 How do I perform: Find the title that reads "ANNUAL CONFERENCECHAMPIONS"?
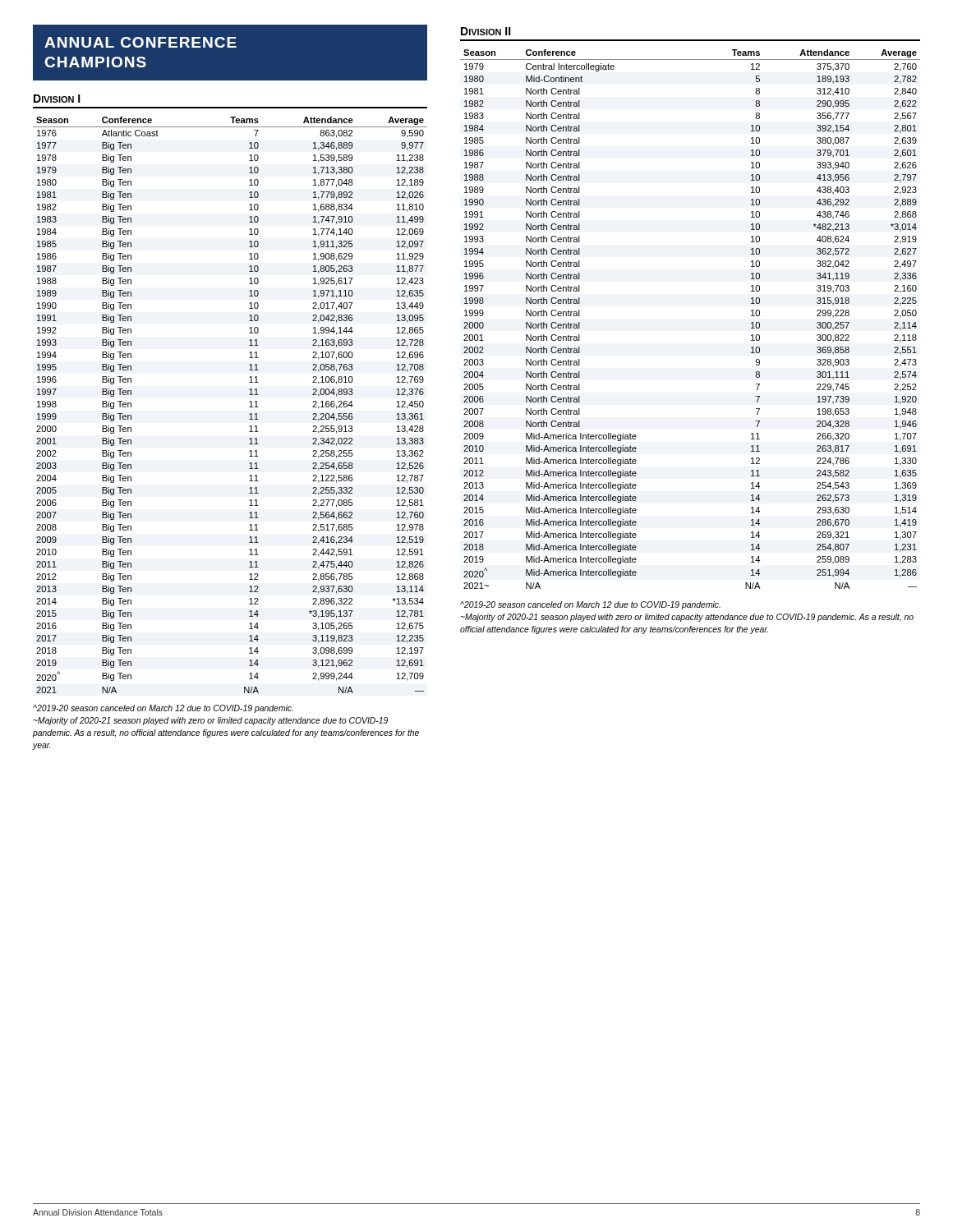(230, 52)
